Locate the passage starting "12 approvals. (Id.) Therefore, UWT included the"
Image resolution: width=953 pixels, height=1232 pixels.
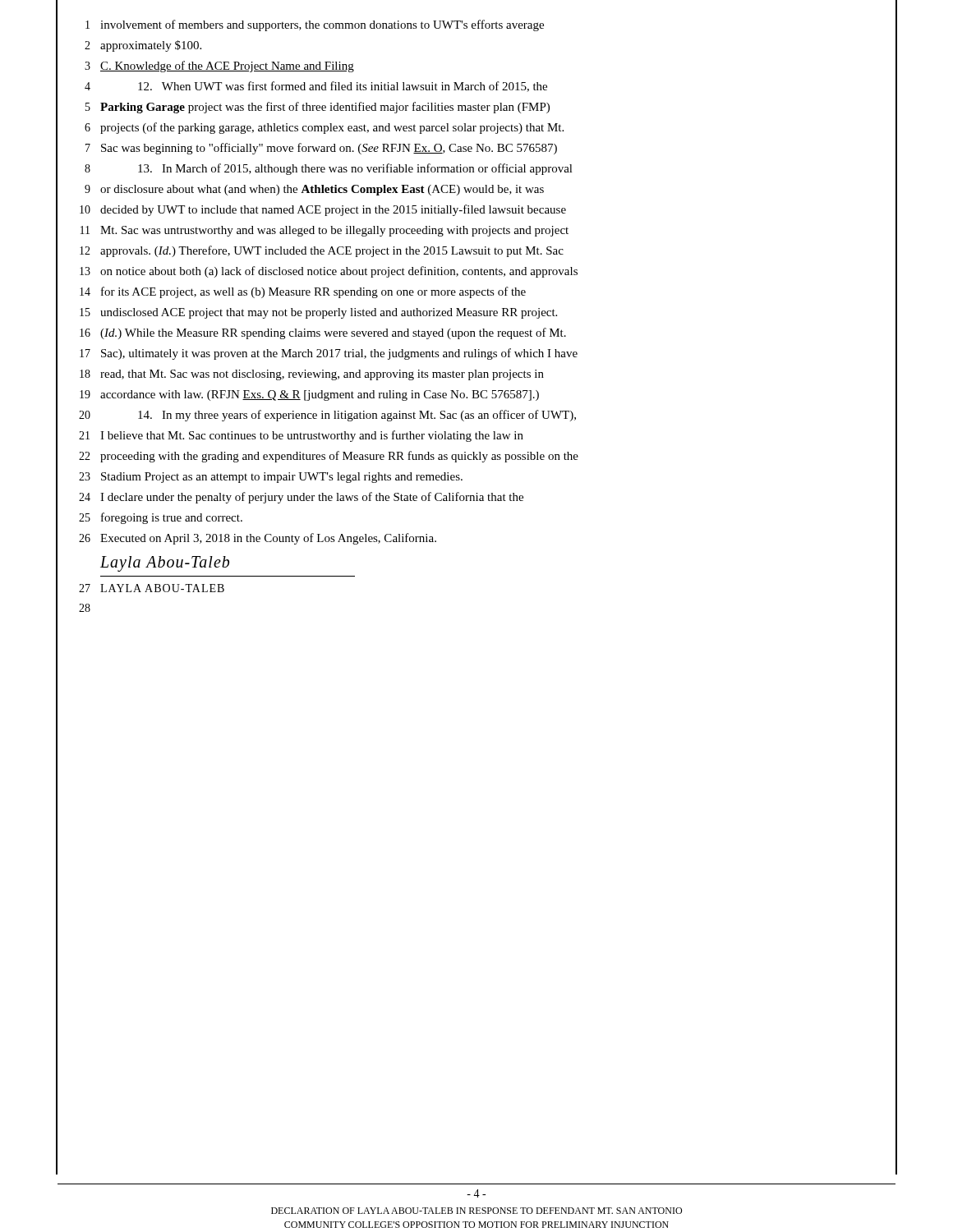476,251
